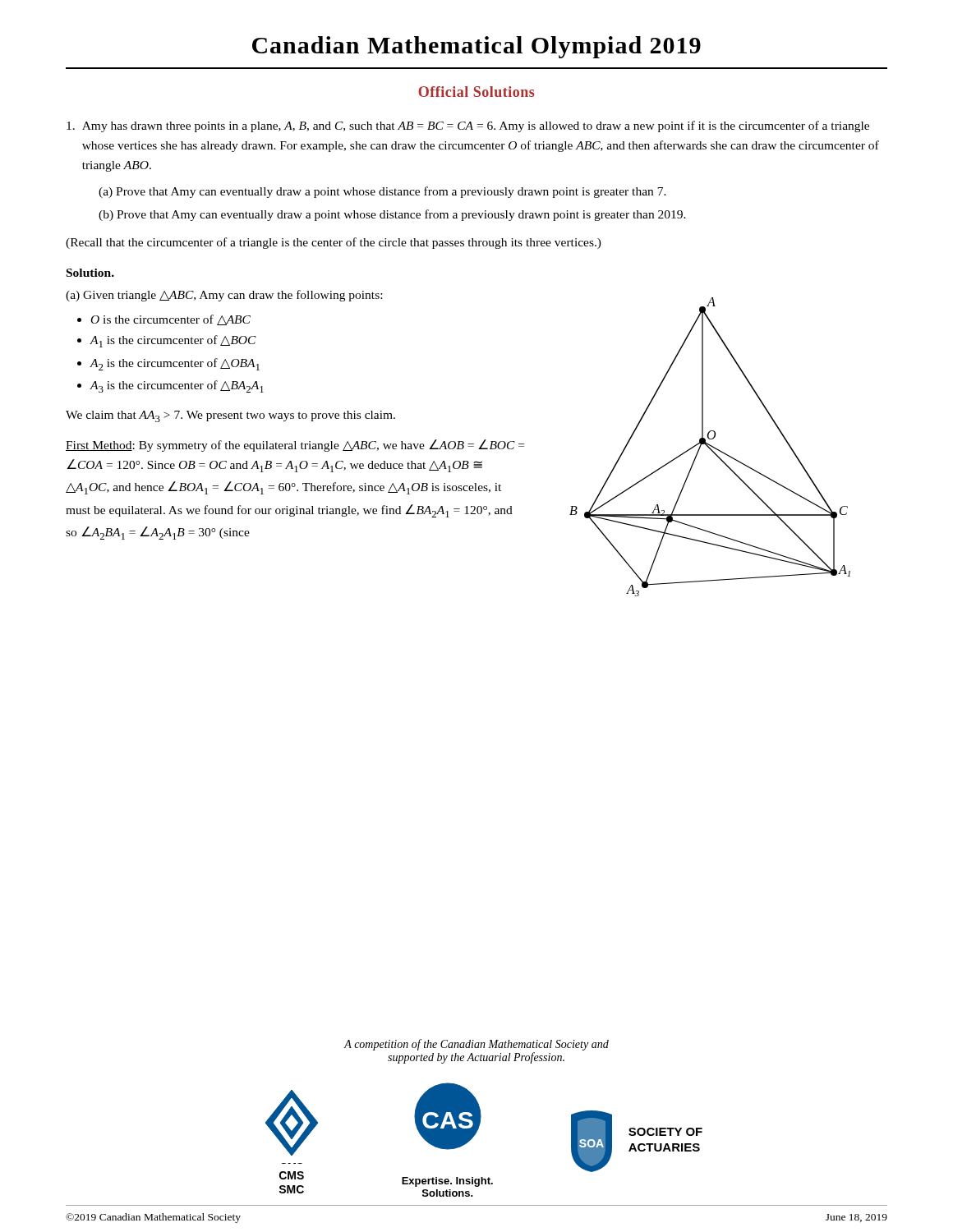The image size is (953, 1232).
Task: Click on the caption containing "A competition of the Canadian Mathematical Society andsupported"
Action: 476,1051
